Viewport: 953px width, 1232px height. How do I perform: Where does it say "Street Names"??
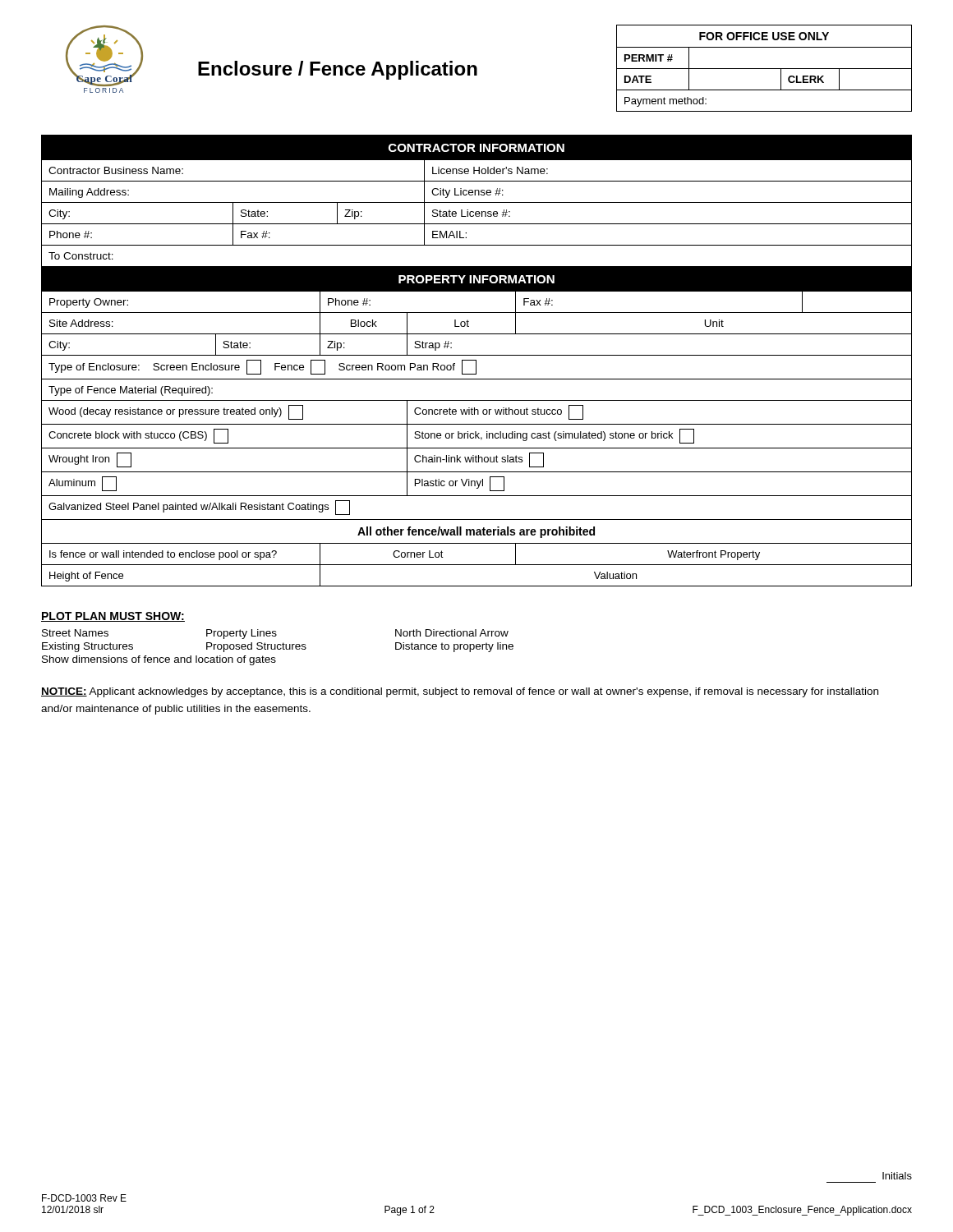pyautogui.click(x=75, y=633)
